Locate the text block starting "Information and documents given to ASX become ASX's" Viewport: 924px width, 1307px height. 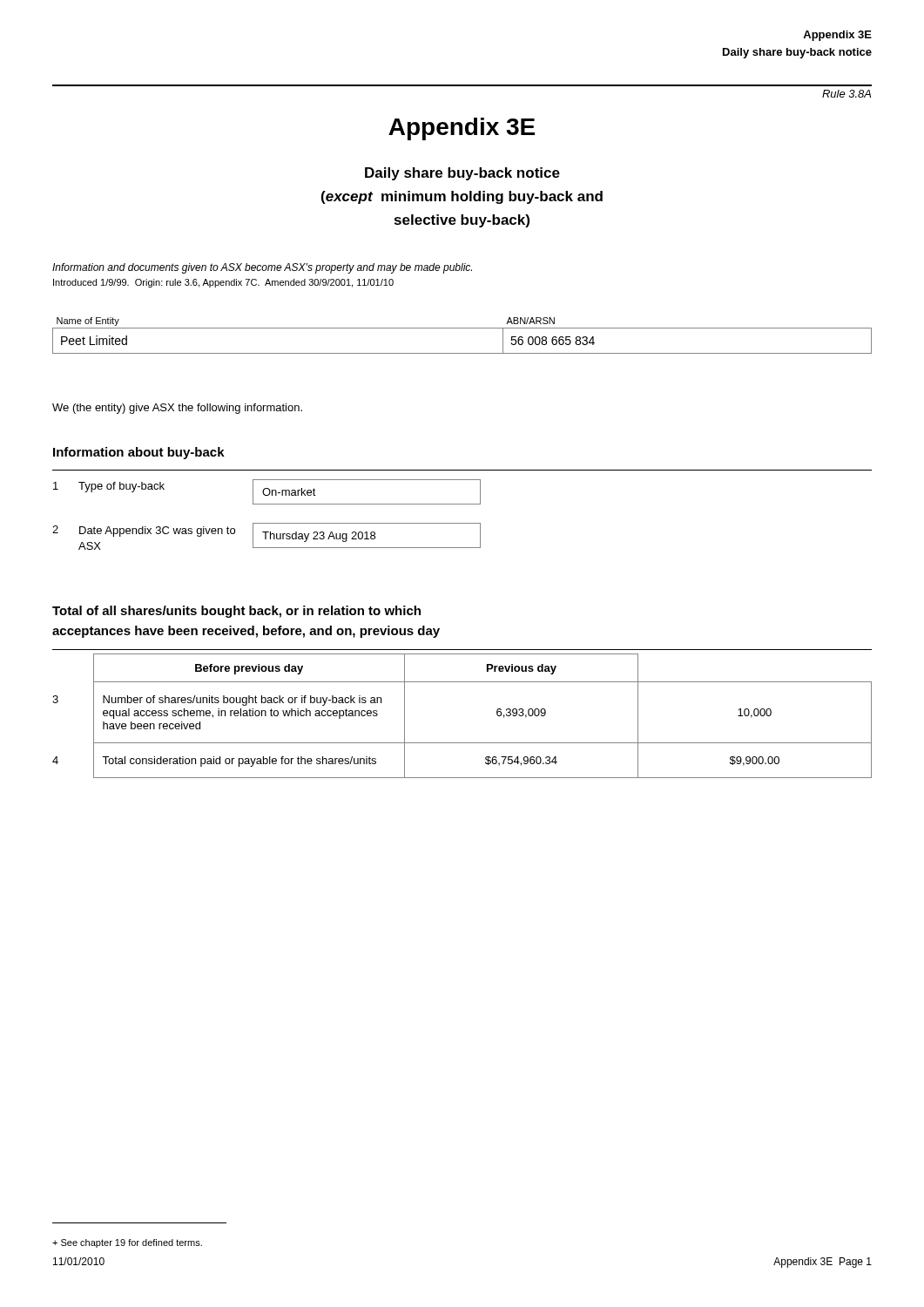(263, 267)
